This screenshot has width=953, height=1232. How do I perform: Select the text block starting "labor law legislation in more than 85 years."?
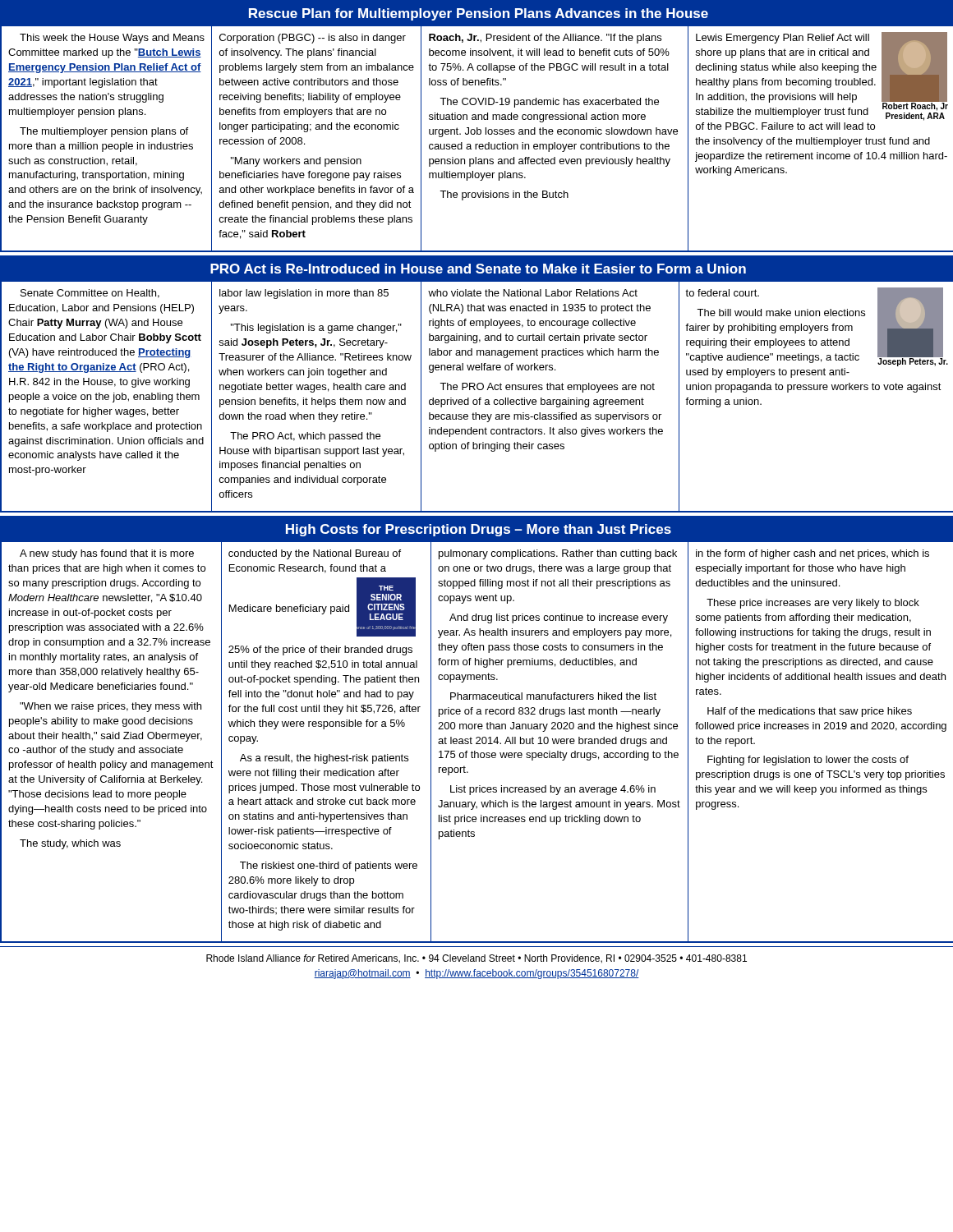317,394
